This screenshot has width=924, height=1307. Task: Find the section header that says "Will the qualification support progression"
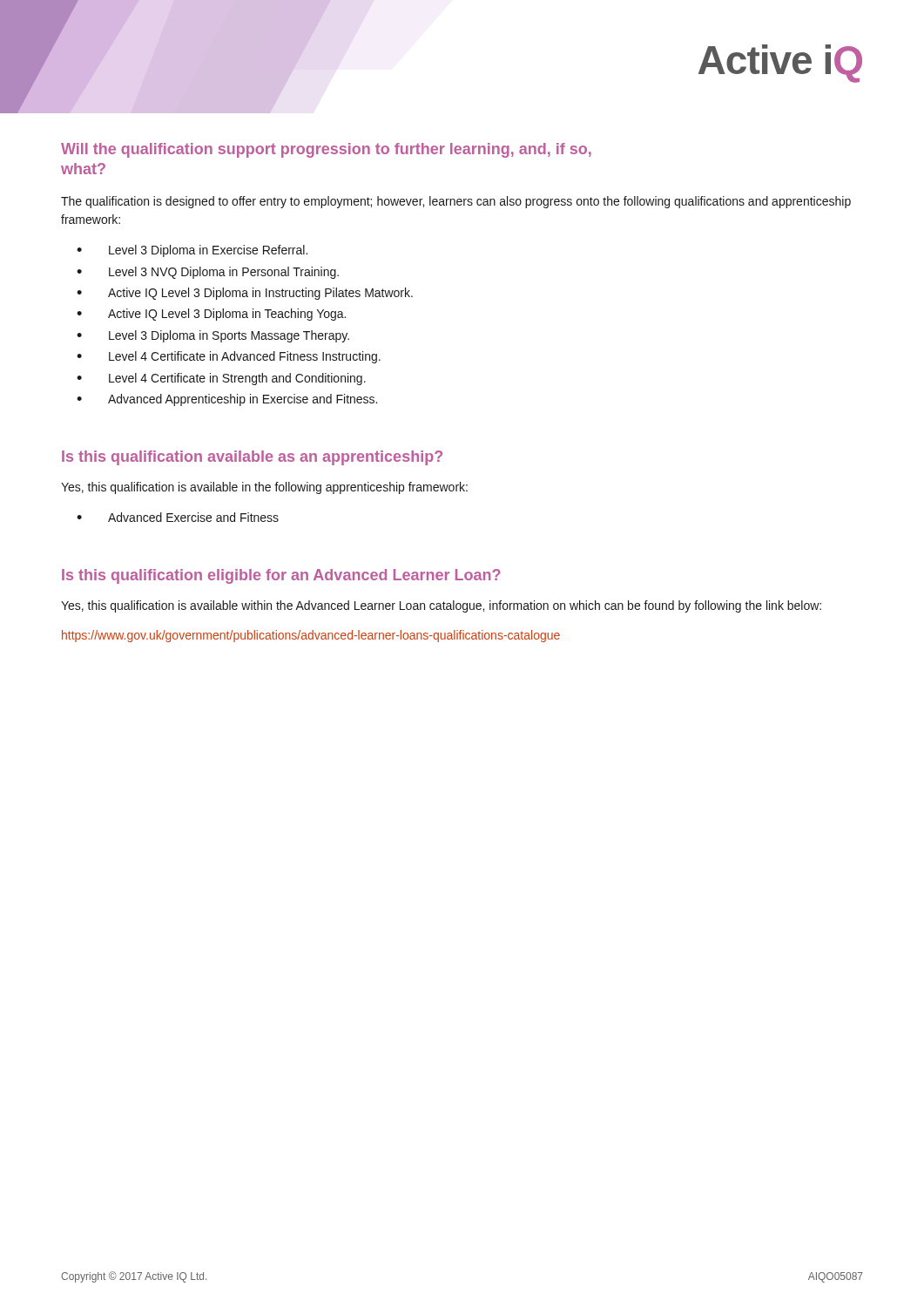pos(327,159)
